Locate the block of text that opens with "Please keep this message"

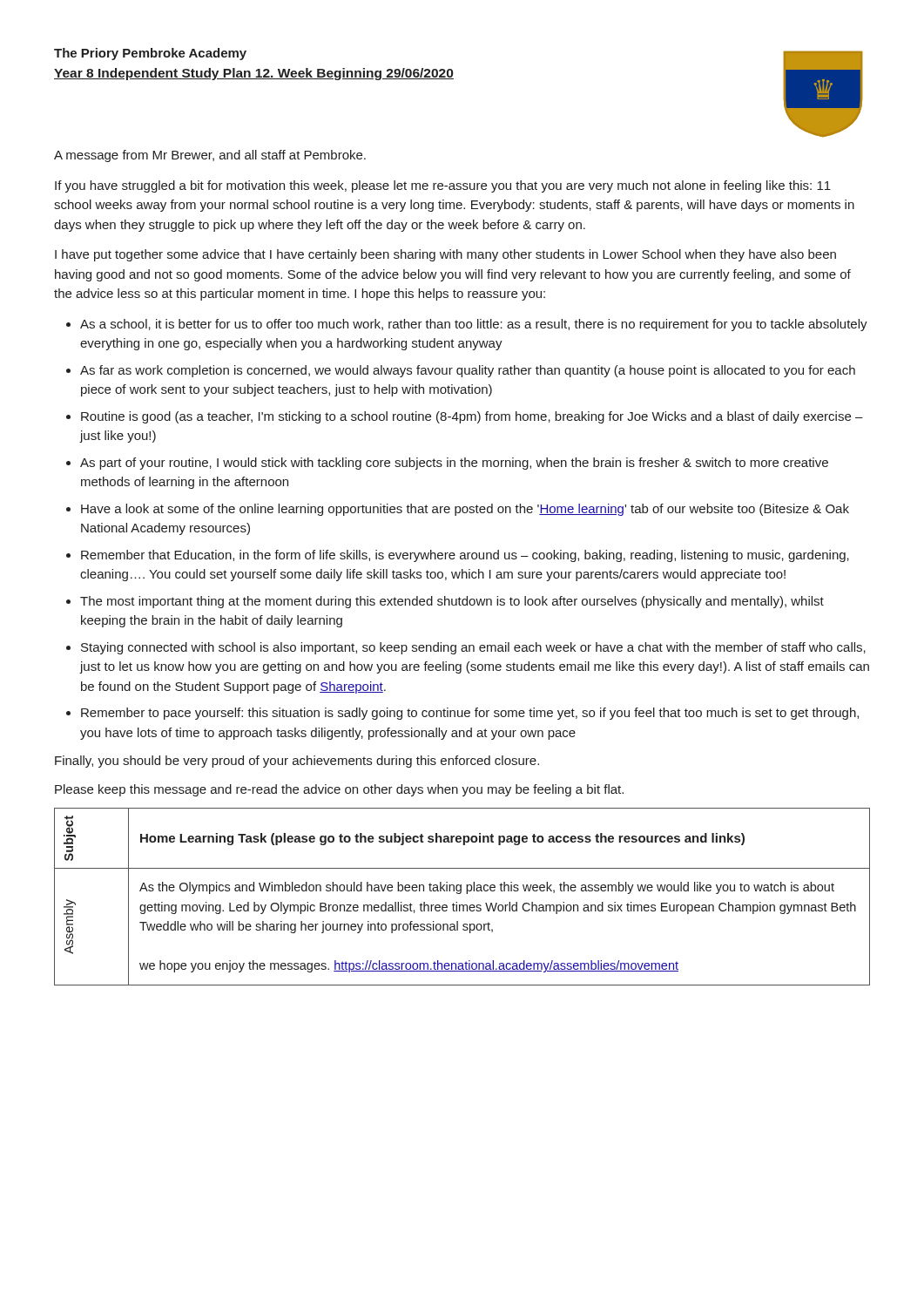pyautogui.click(x=339, y=789)
